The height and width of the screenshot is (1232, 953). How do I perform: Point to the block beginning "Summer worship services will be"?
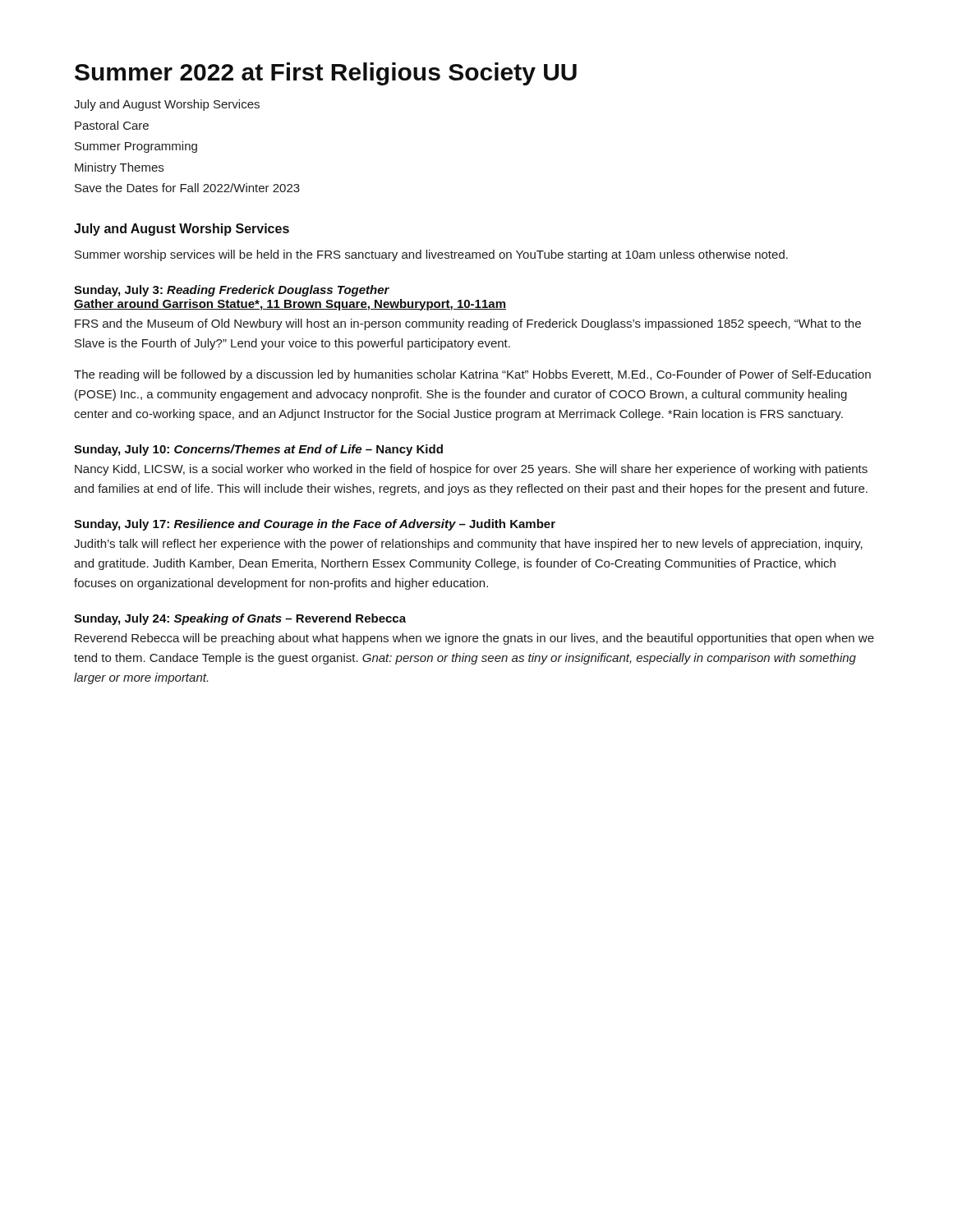(x=431, y=254)
